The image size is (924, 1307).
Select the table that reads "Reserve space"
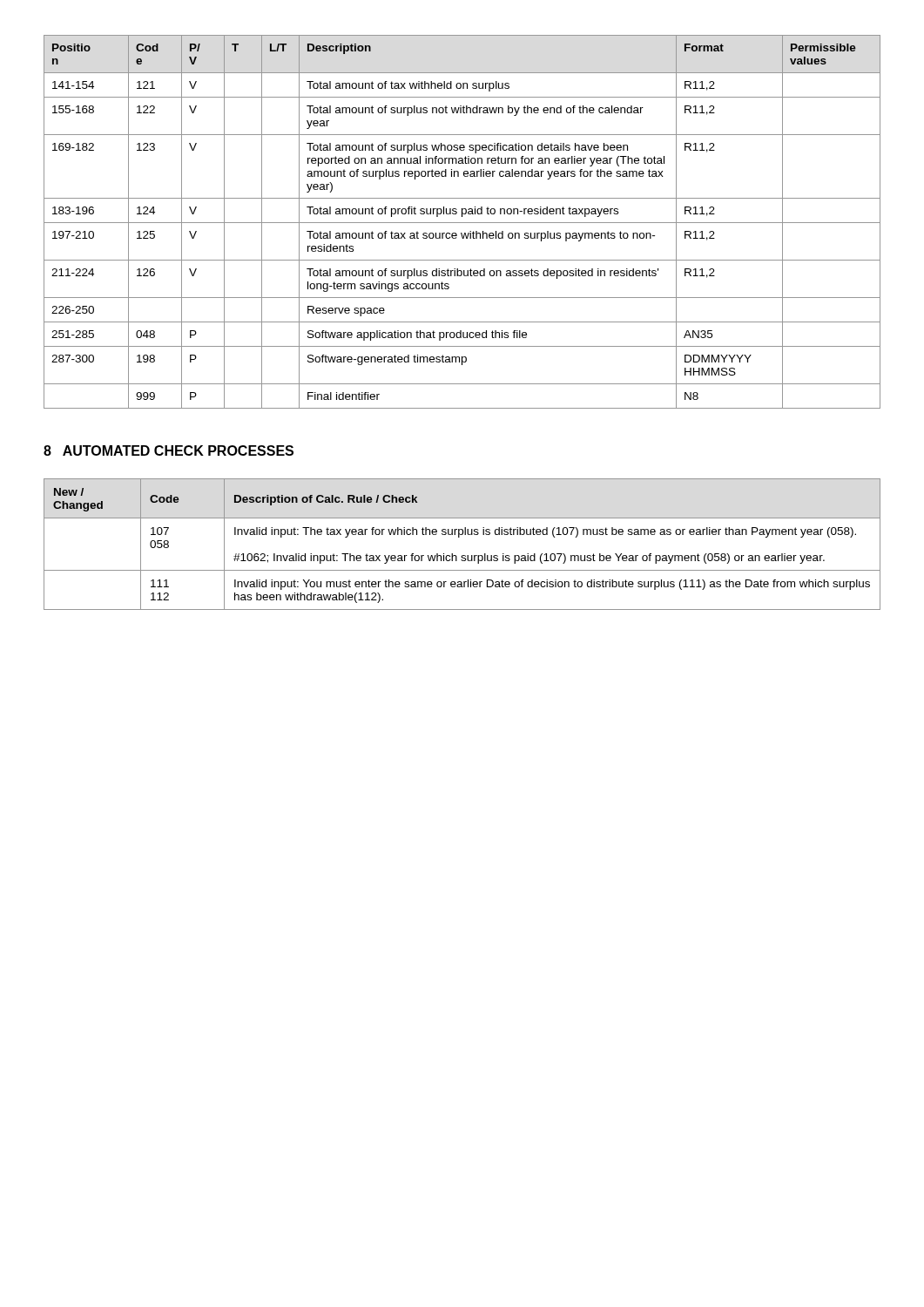click(462, 222)
